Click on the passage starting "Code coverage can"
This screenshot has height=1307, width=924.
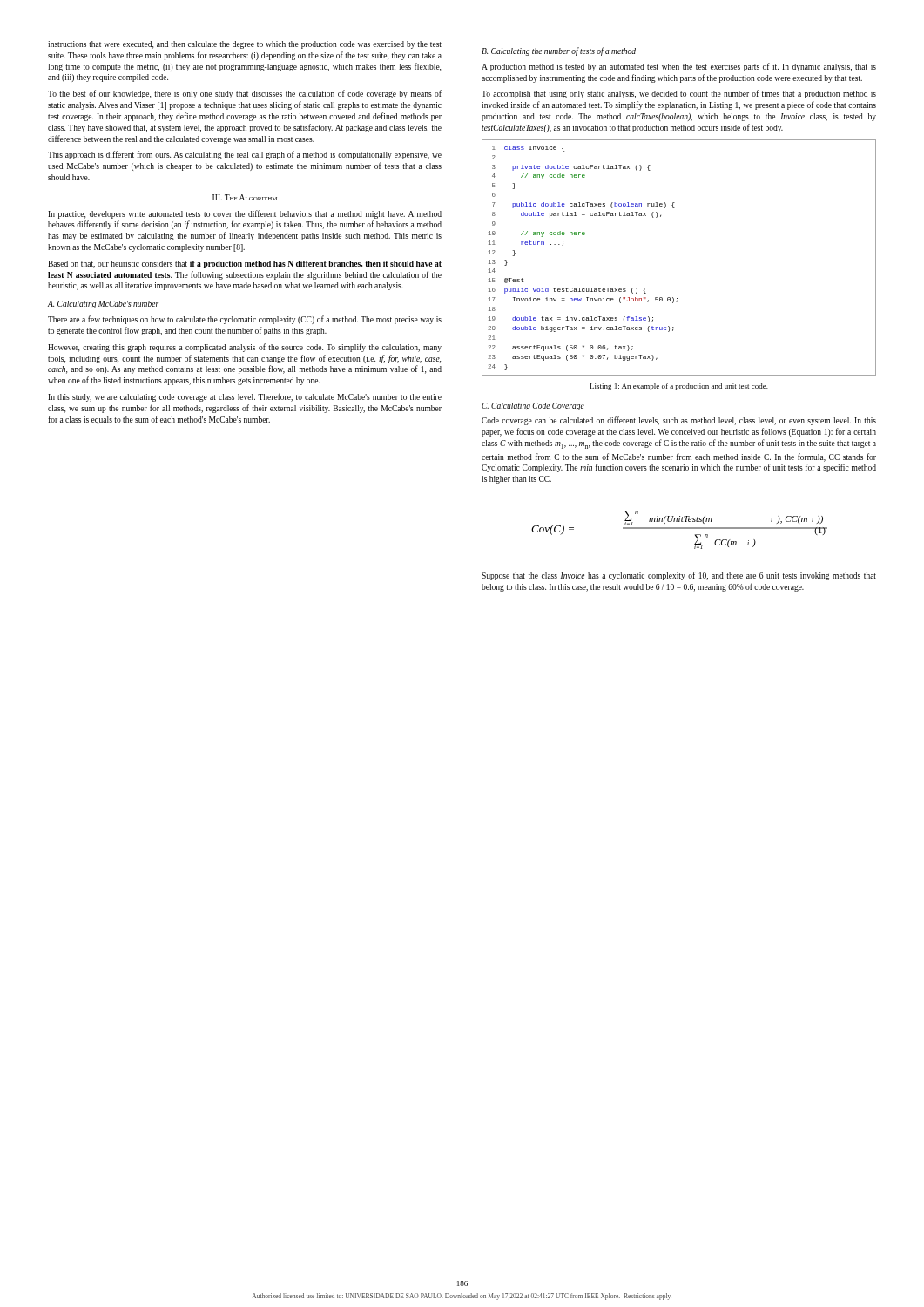pos(679,451)
